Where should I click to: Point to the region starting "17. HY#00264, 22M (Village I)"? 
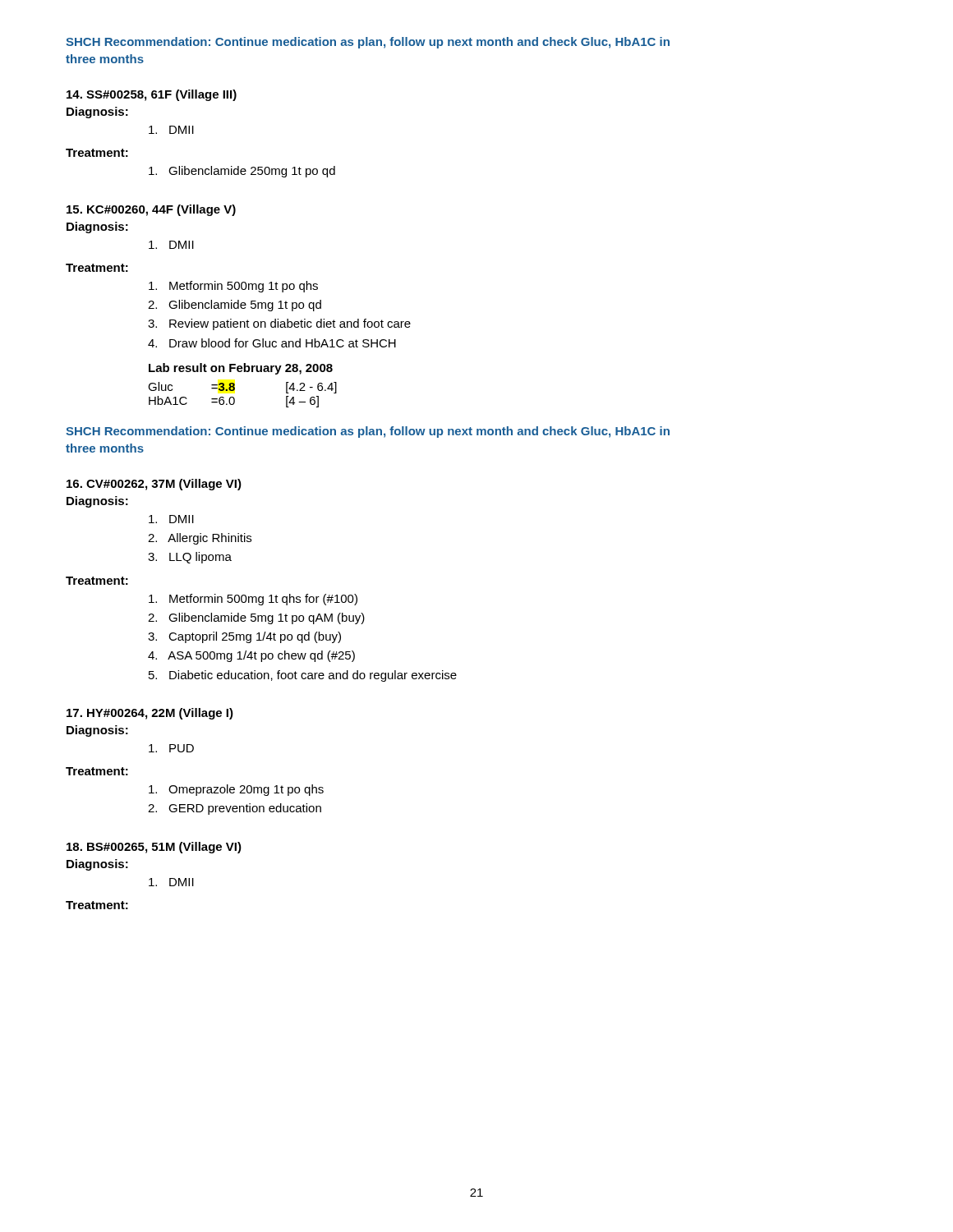click(150, 712)
